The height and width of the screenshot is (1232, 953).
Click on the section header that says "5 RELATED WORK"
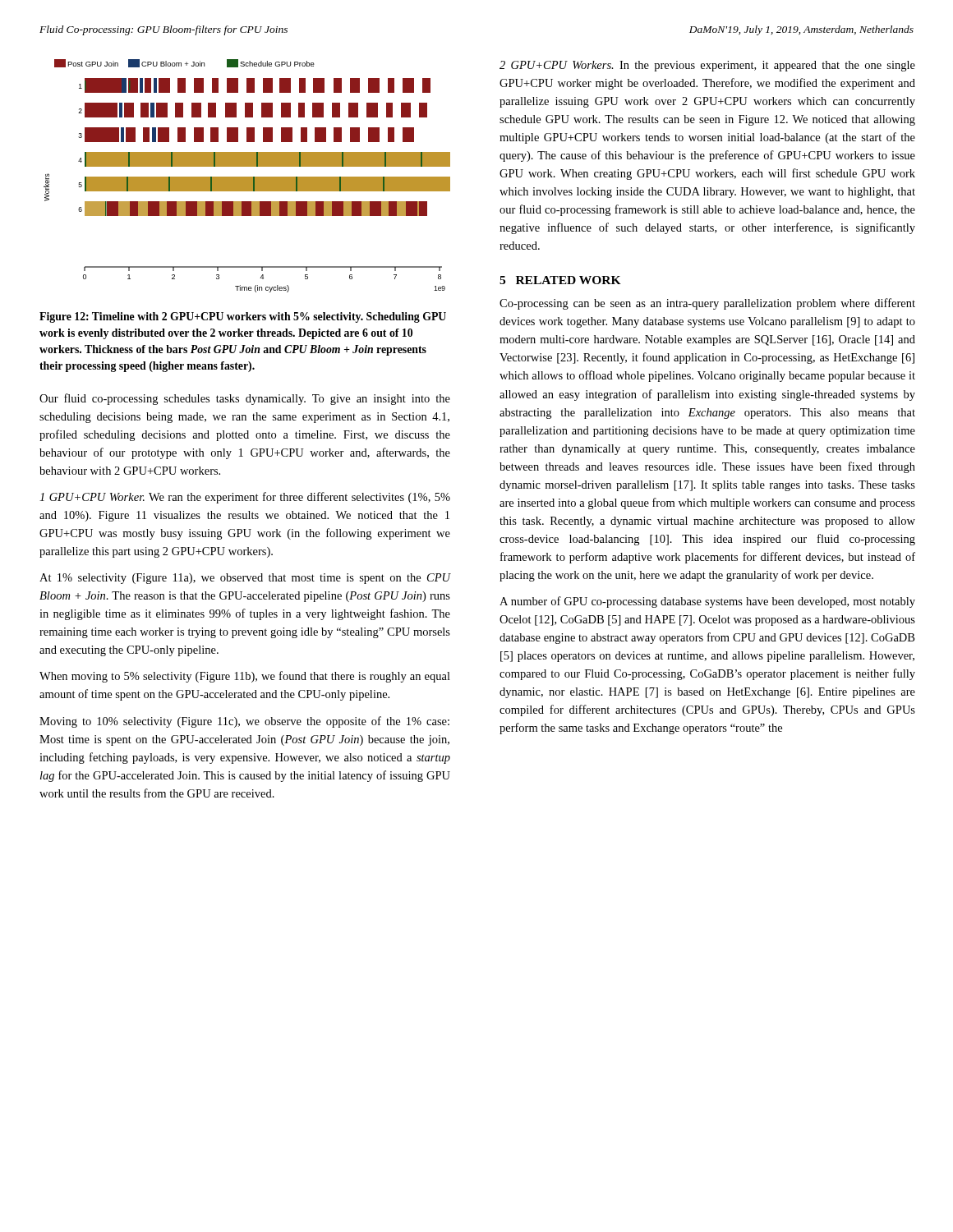coord(560,280)
